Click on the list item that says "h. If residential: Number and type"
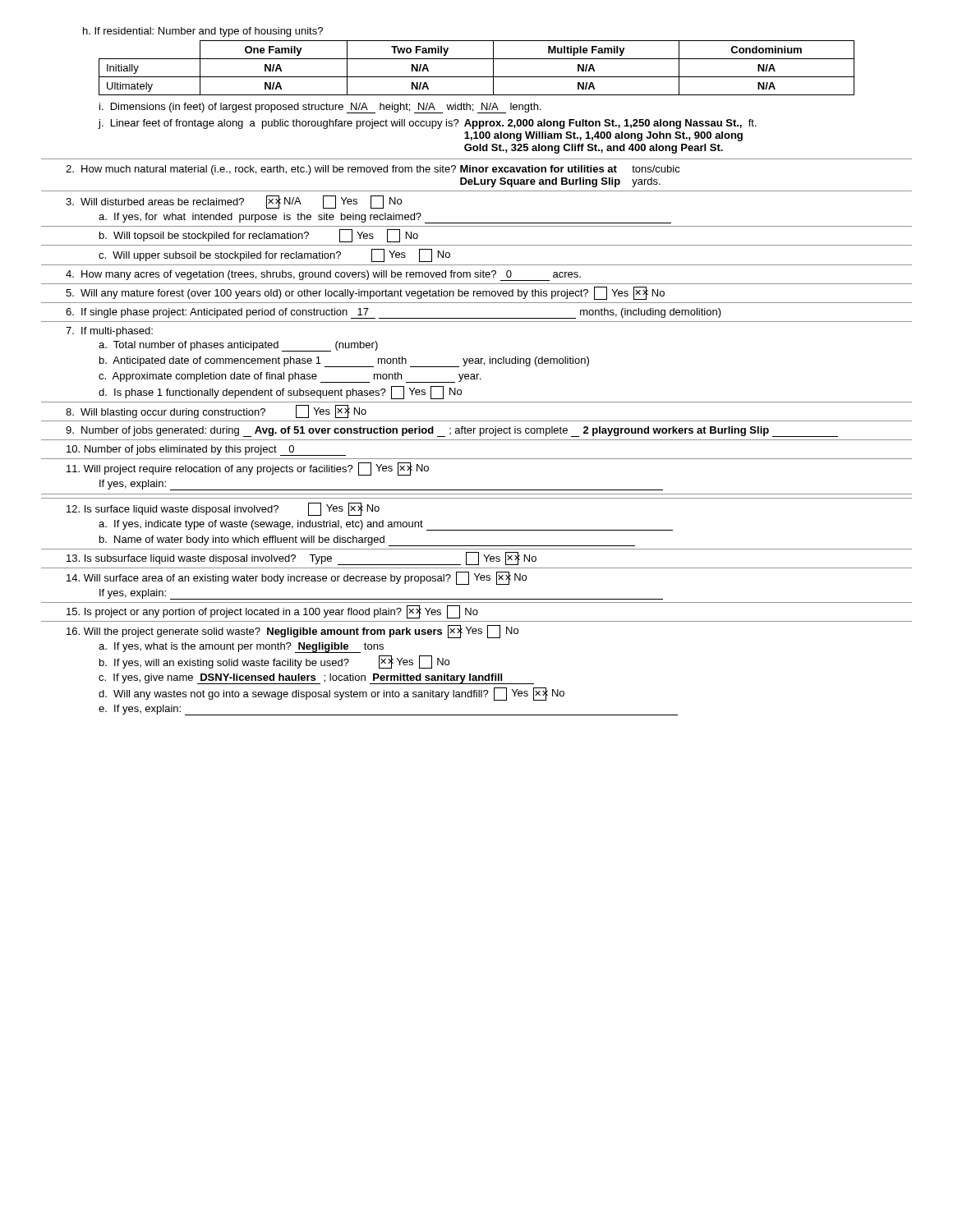953x1232 pixels. tap(203, 31)
